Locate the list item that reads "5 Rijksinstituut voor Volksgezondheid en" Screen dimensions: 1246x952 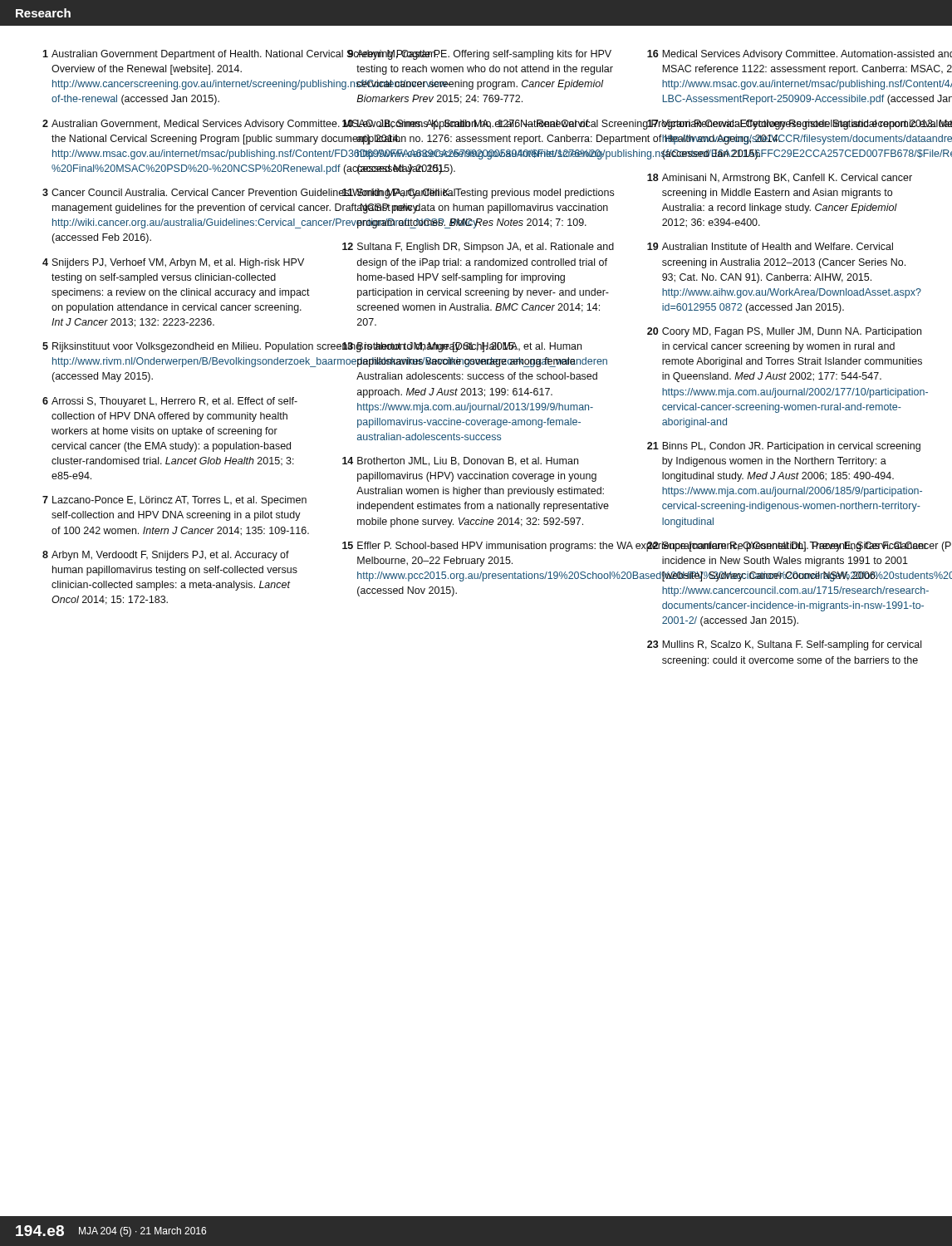pyautogui.click(x=171, y=362)
